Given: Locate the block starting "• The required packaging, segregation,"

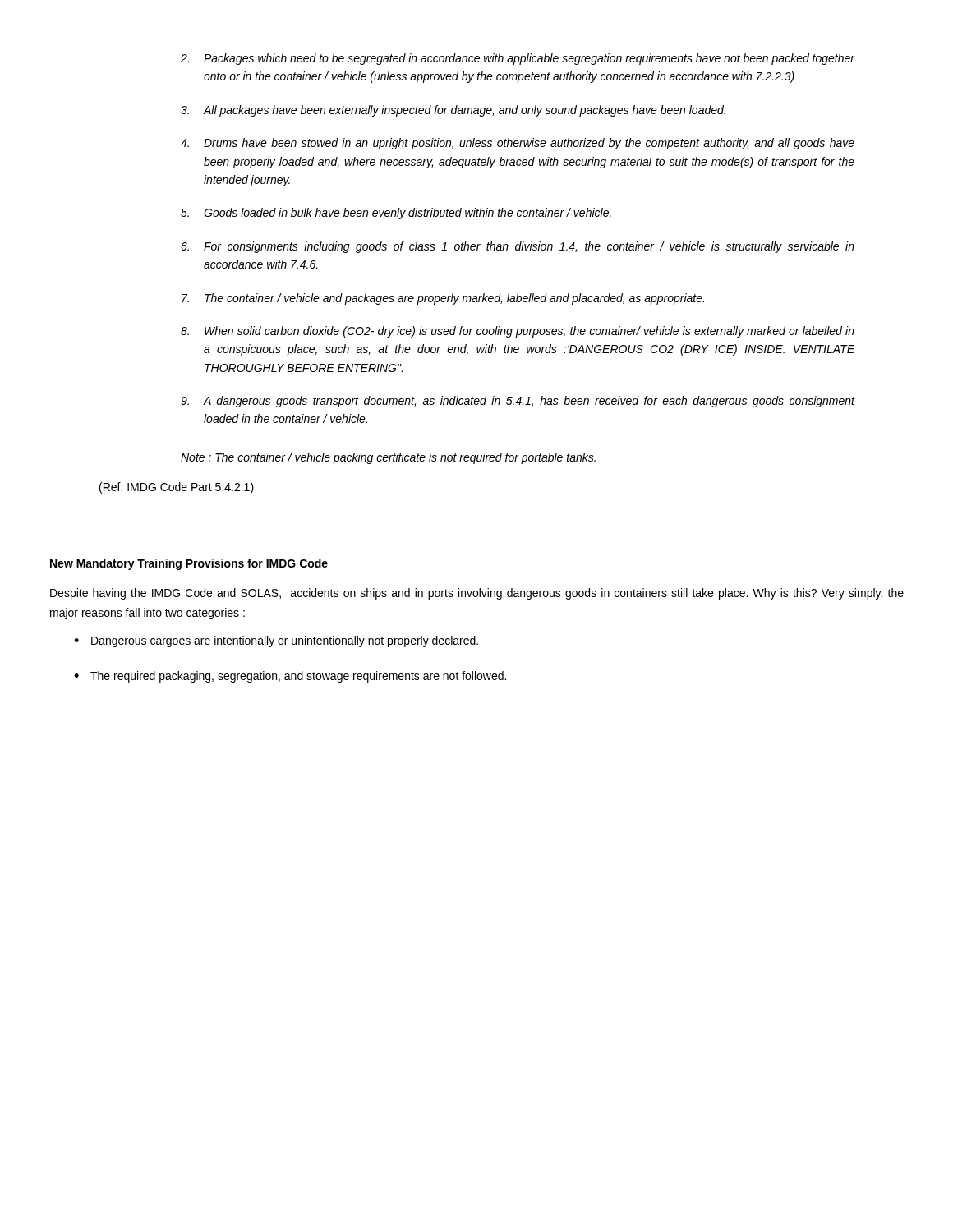Looking at the screenshot, I should tap(489, 676).
